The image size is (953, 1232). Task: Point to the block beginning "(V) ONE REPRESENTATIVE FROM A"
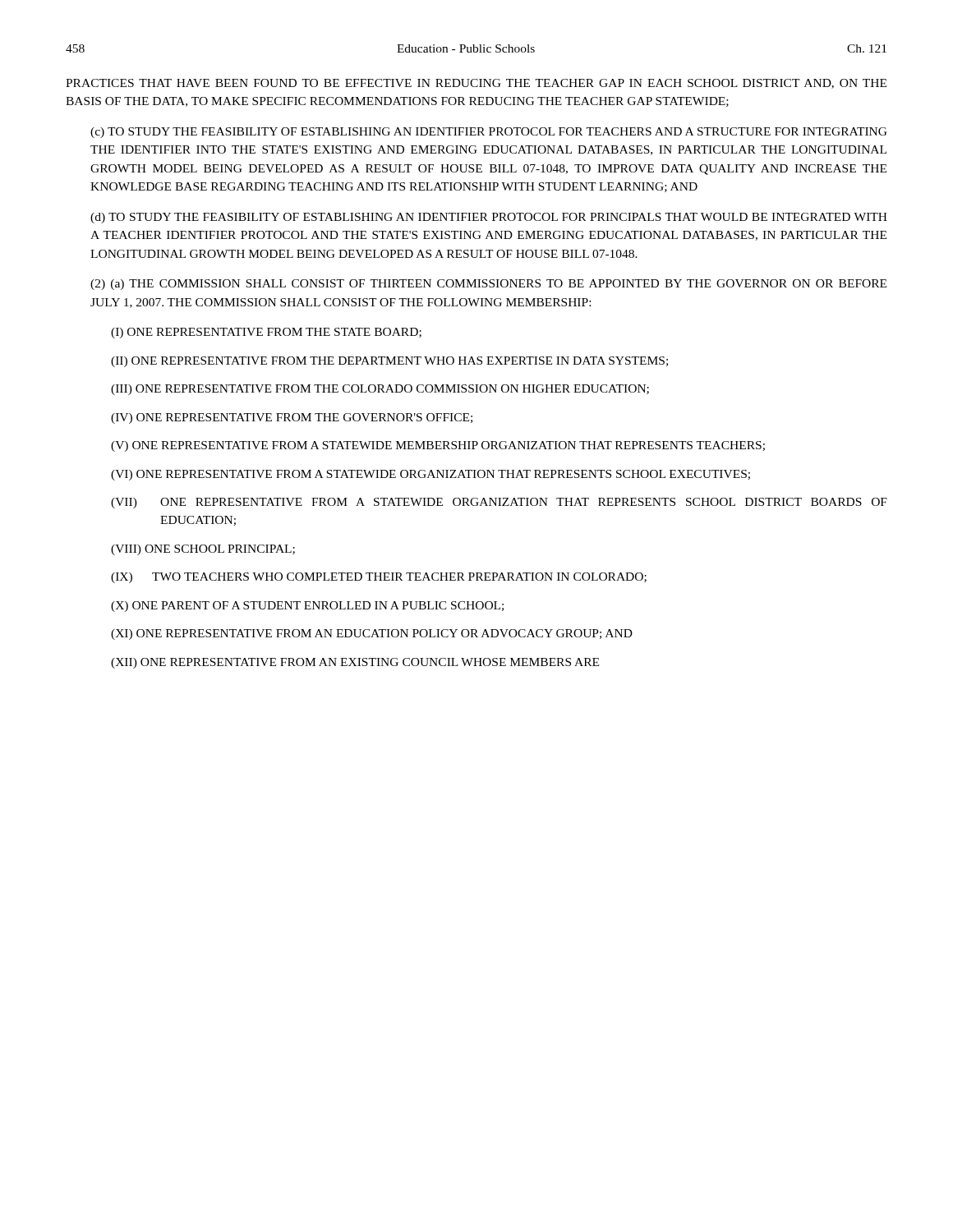point(476,445)
